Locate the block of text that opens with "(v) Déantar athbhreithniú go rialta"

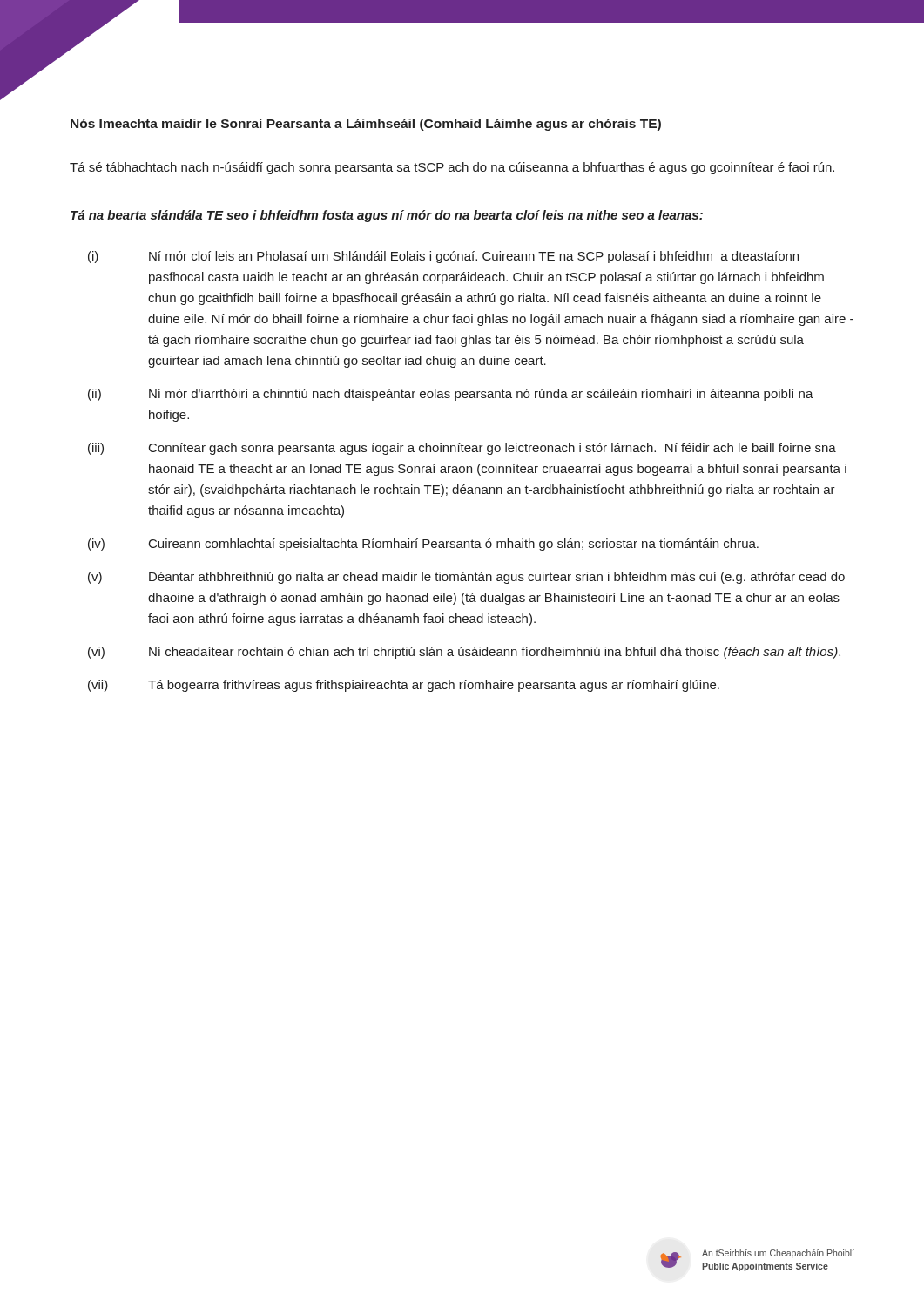pos(462,597)
